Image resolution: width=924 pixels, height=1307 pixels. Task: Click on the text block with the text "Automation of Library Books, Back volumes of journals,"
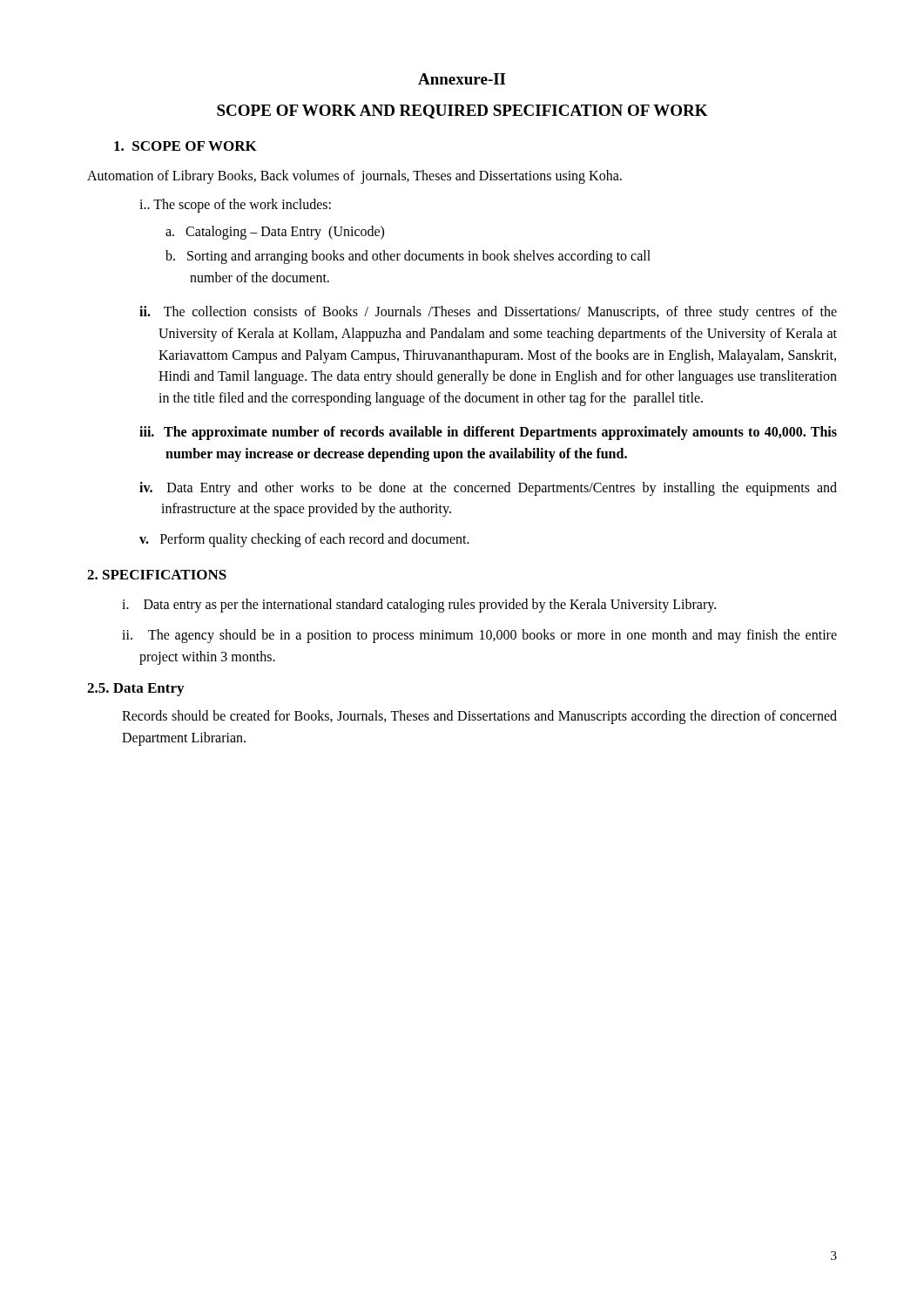pyautogui.click(x=355, y=176)
